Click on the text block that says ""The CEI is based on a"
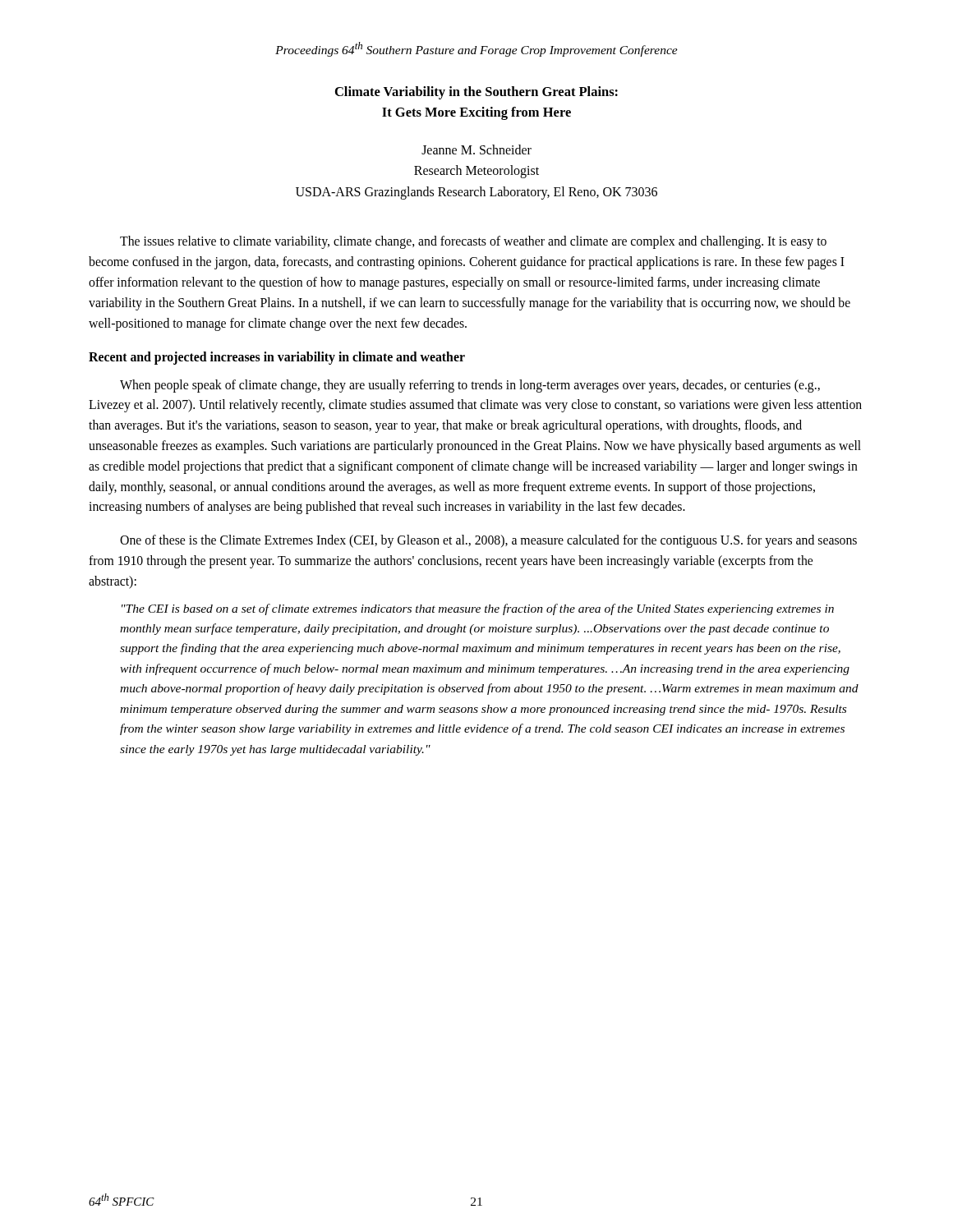The image size is (953, 1232). click(489, 678)
